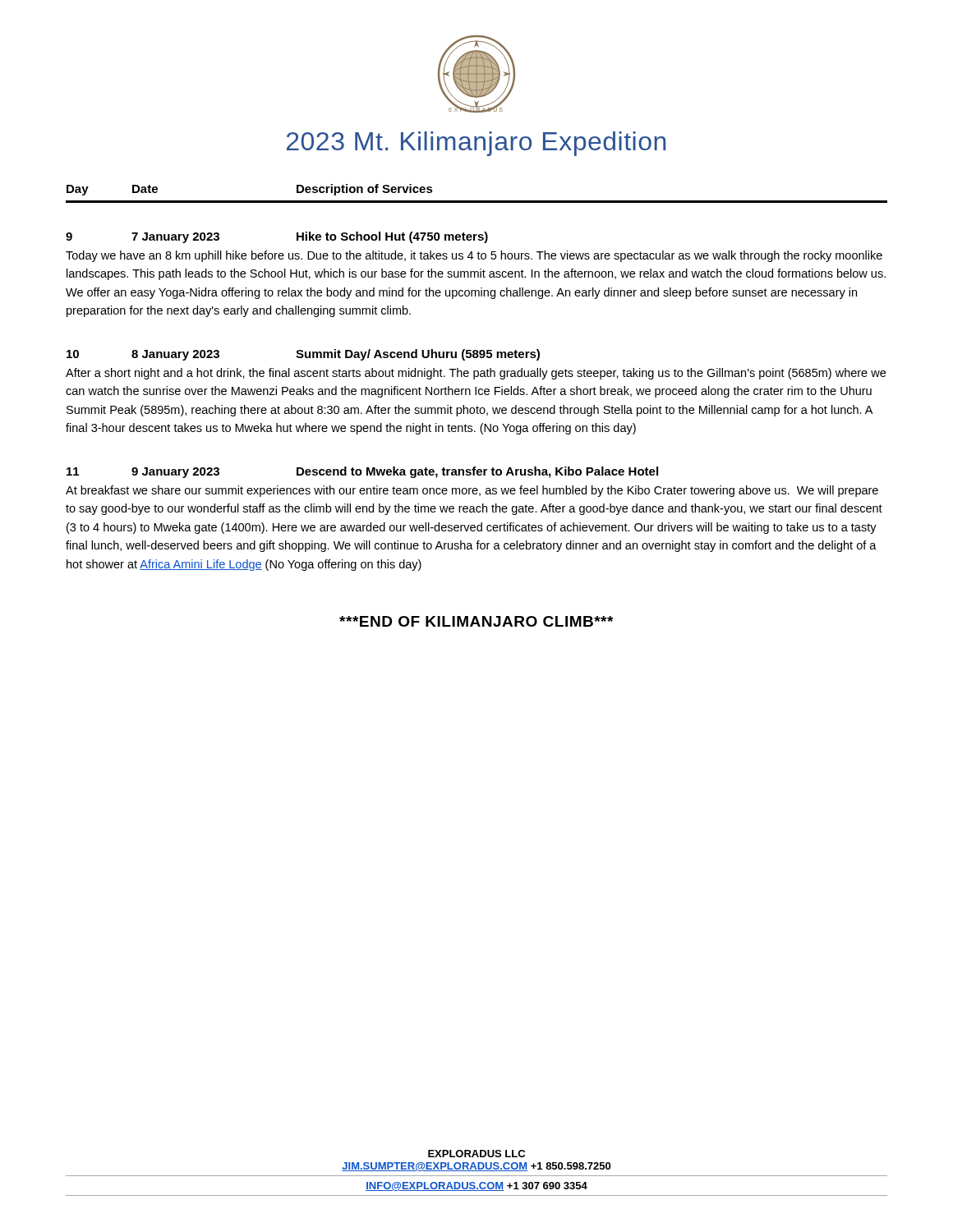The height and width of the screenshot is (1232, 953).
Task: Select the text block with the text "Today we have an 8 km"
Action: click(x=476, y=283)
